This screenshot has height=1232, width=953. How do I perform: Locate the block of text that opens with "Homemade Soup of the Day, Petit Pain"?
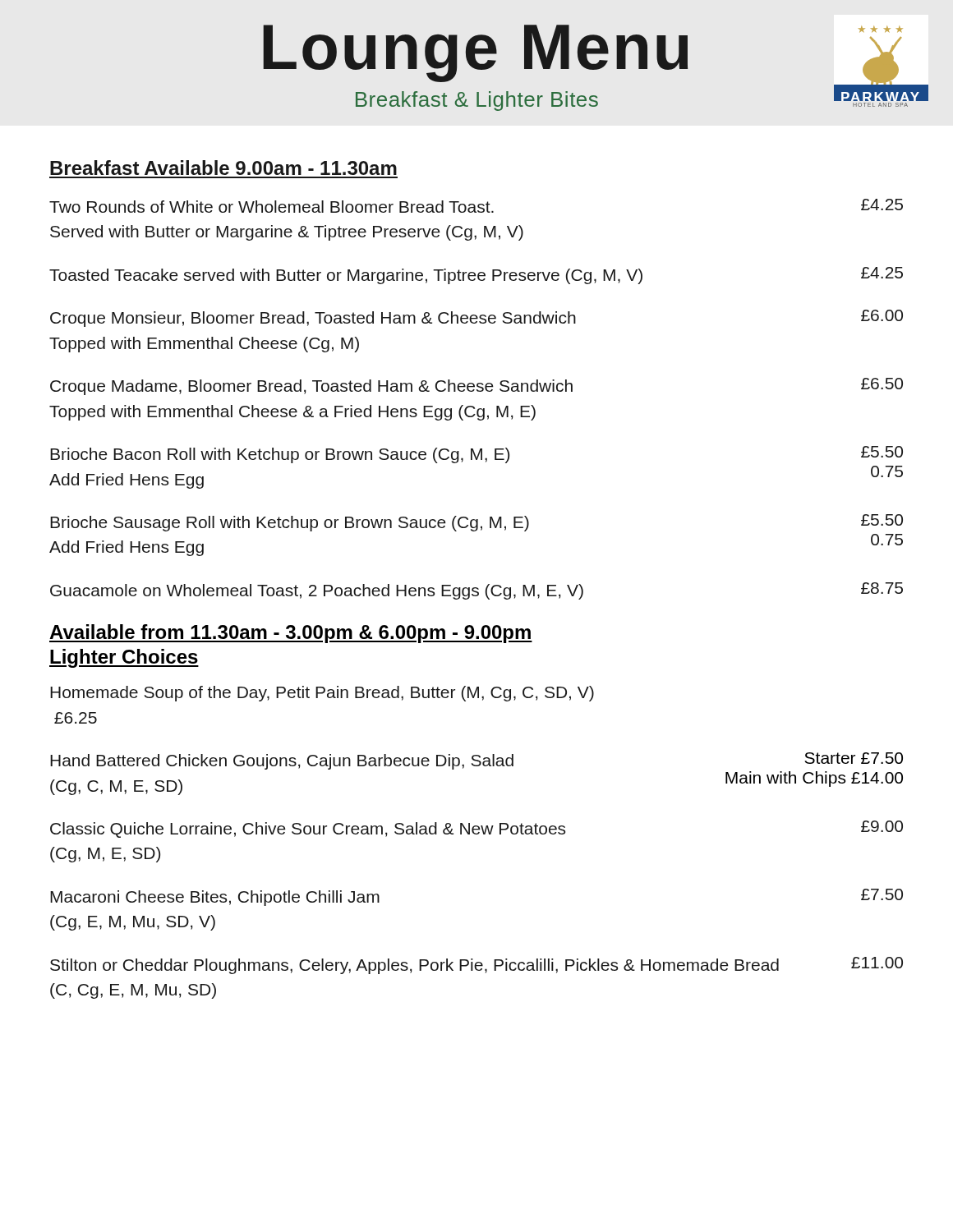pyautogui.click(x=476, y=705)
